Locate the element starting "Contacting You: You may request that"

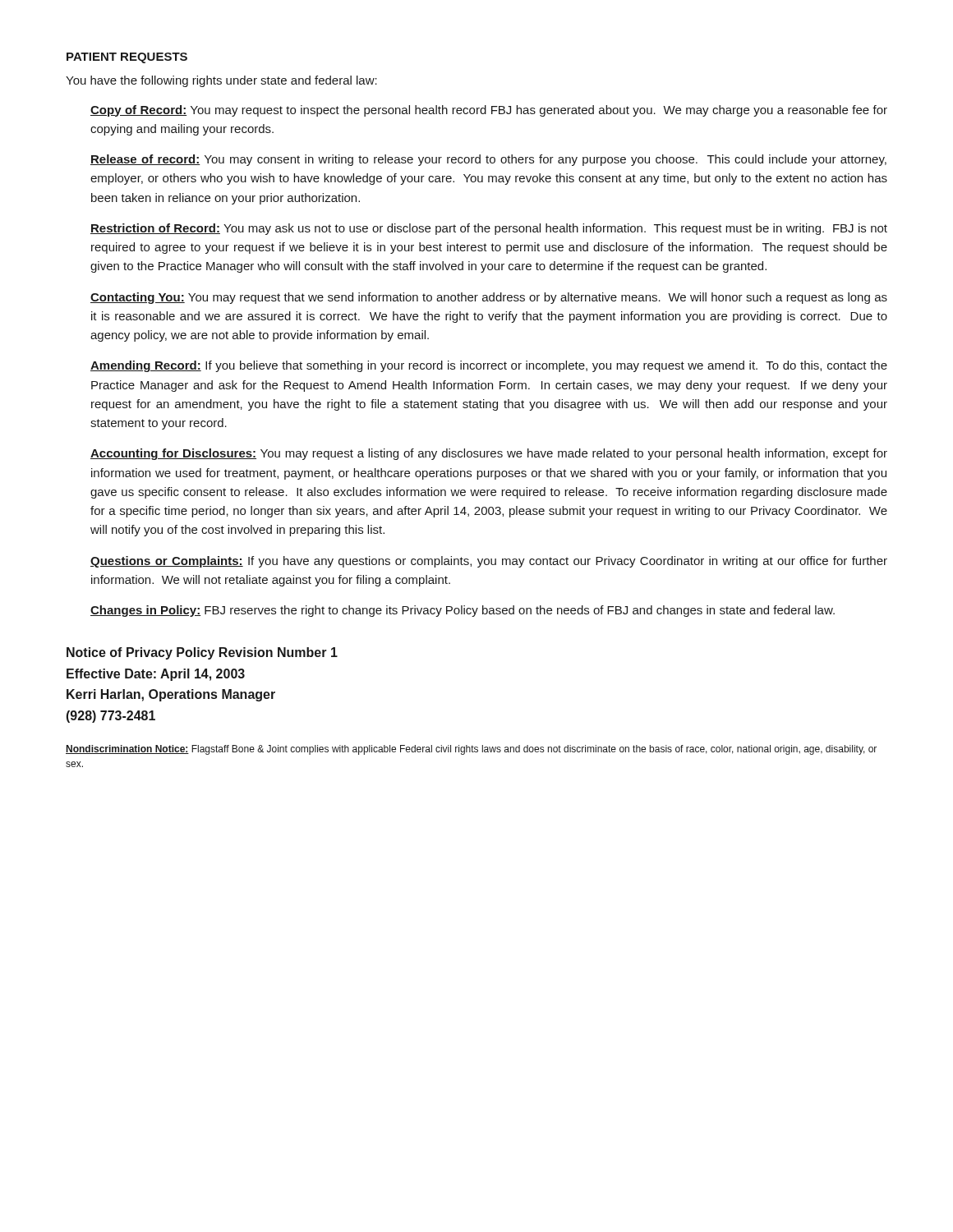click(489, 316)
